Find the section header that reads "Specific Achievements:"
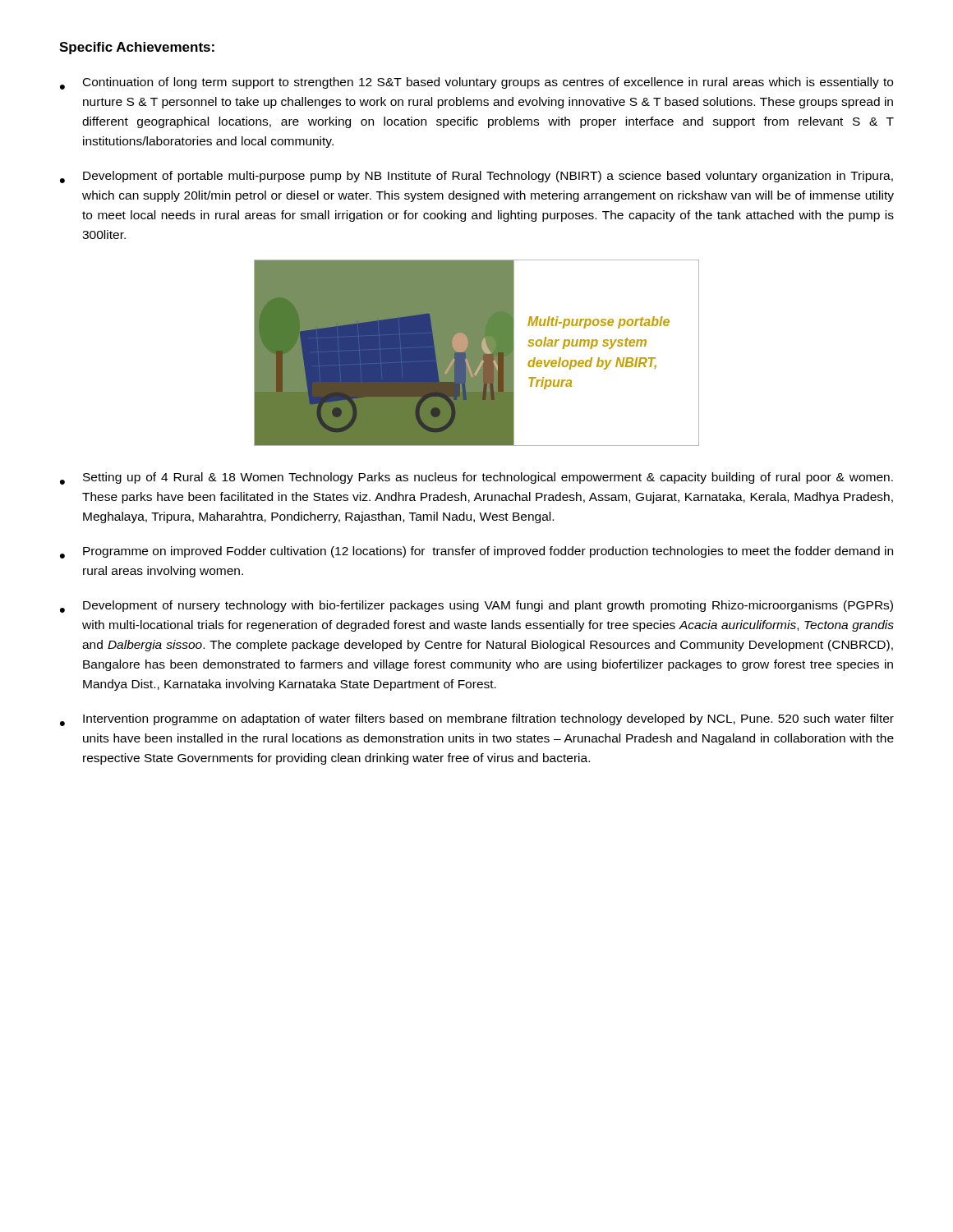Screen dimensions: 1232x953 [137, 47]
